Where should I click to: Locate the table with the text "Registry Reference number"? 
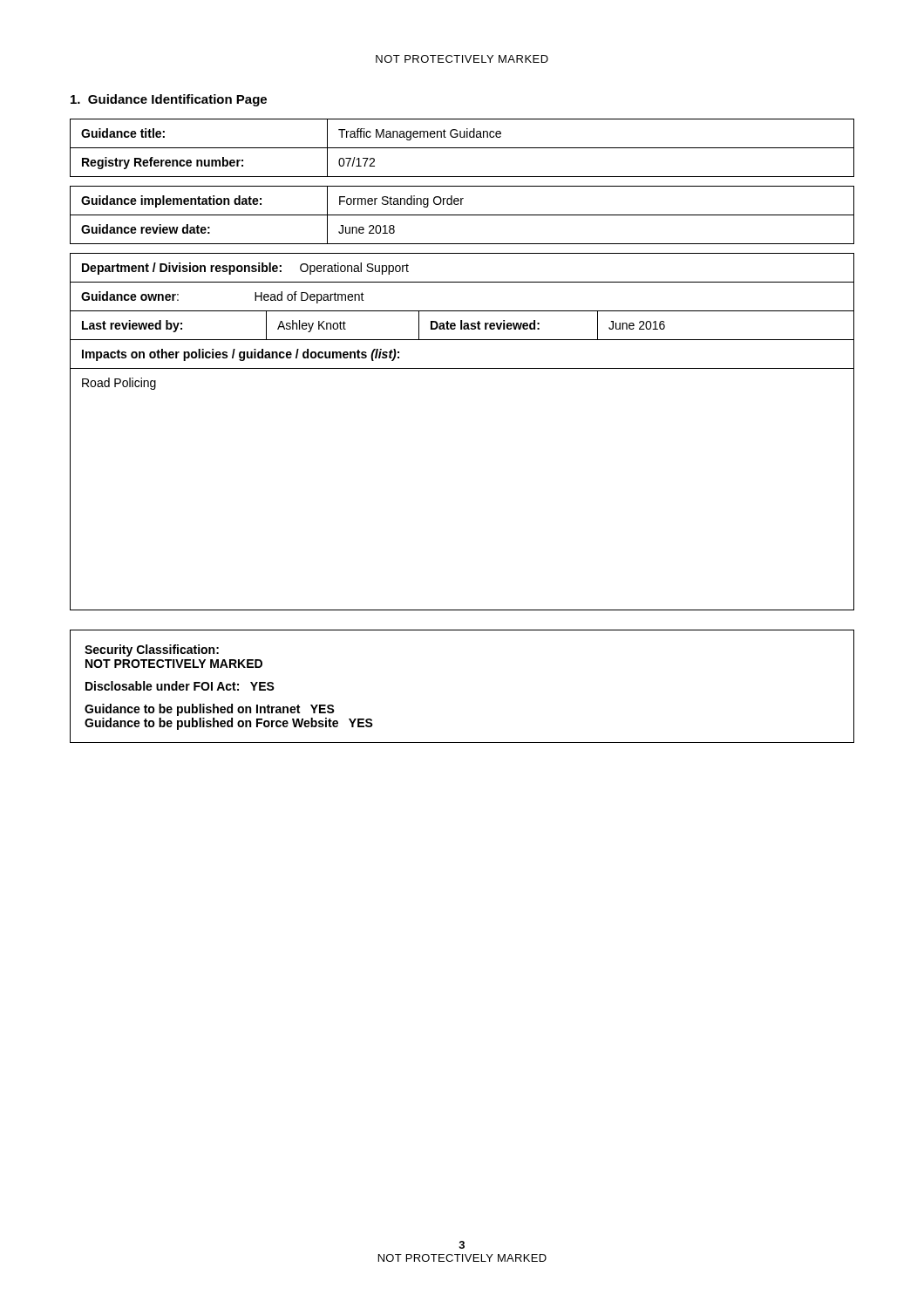462,148
